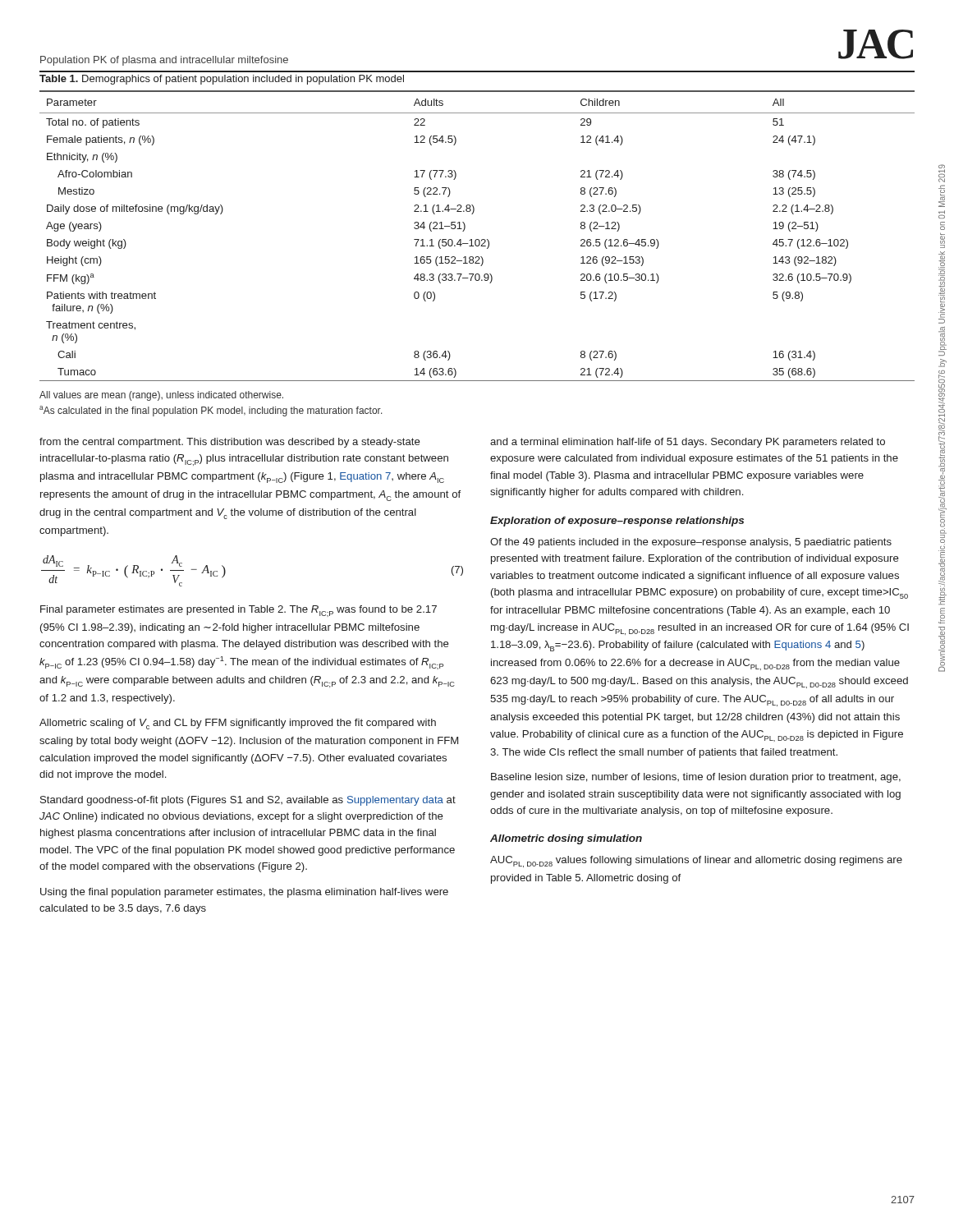Select the formula with the text "dAIC dt = kP−IC · ( RIC;P ·"
Screen dimensions: 1232x954
(x=125, y=570)
